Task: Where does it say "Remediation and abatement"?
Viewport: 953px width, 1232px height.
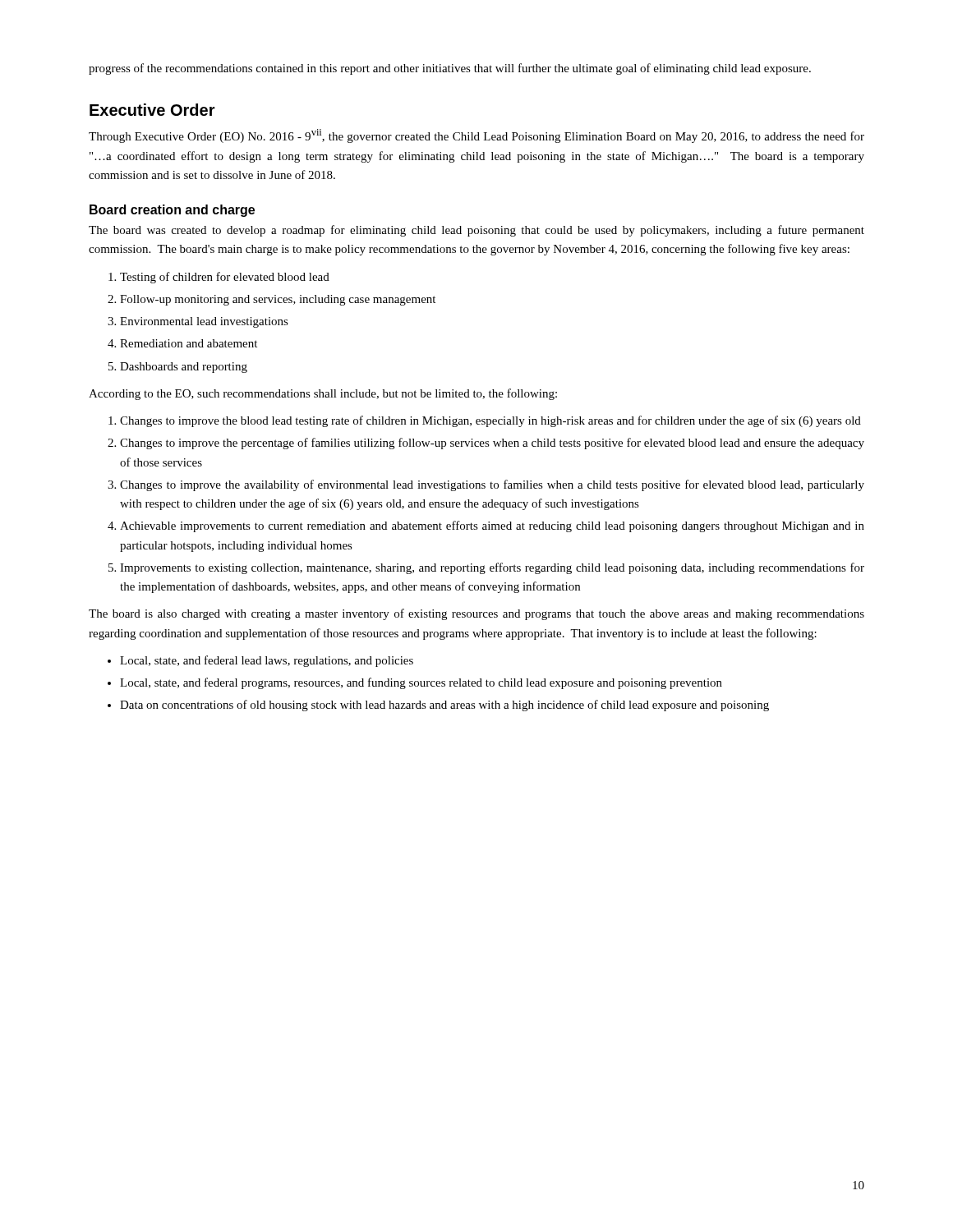Action: 189,344
